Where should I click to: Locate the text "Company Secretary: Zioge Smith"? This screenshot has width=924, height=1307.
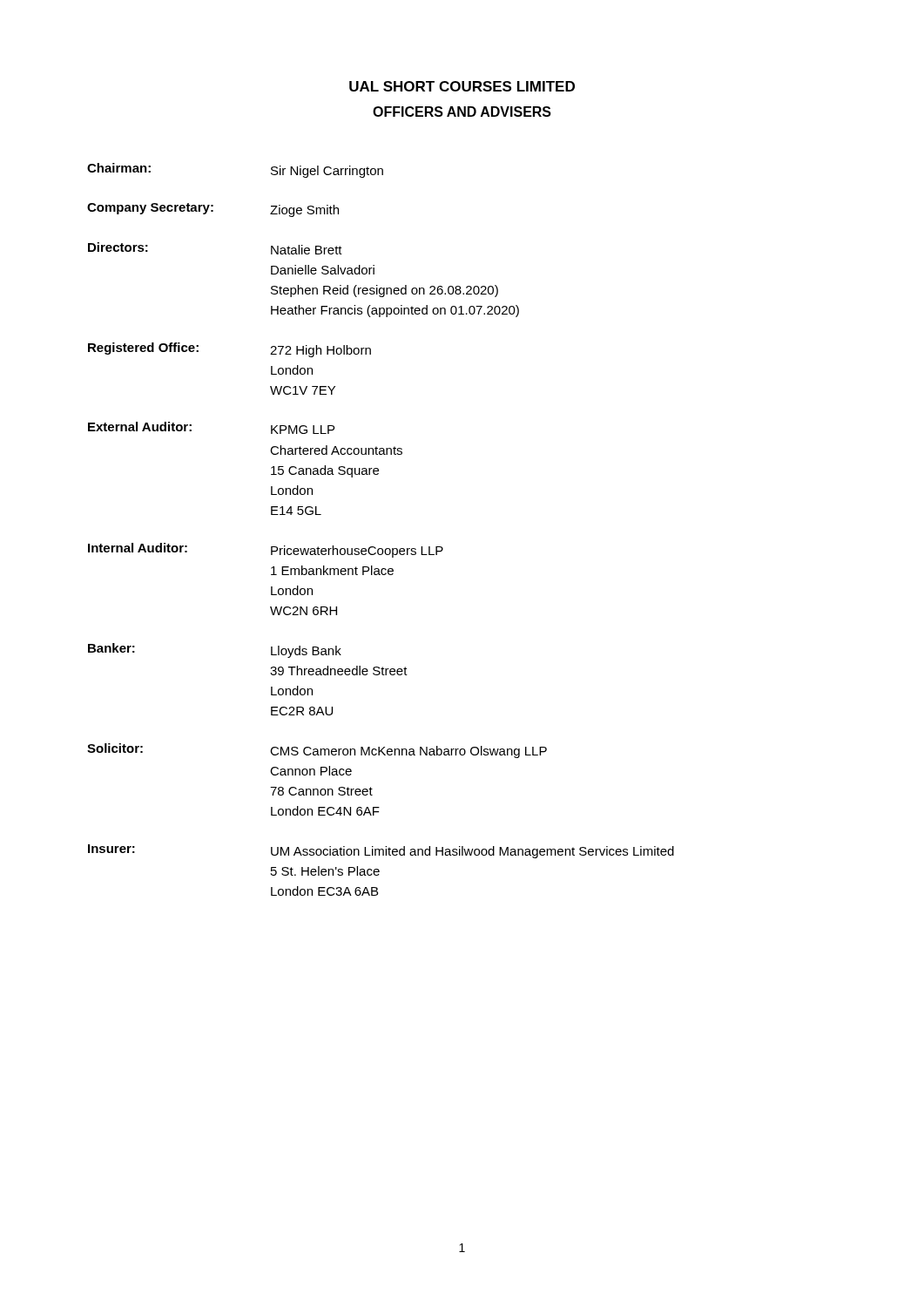(x=213, y=210)
